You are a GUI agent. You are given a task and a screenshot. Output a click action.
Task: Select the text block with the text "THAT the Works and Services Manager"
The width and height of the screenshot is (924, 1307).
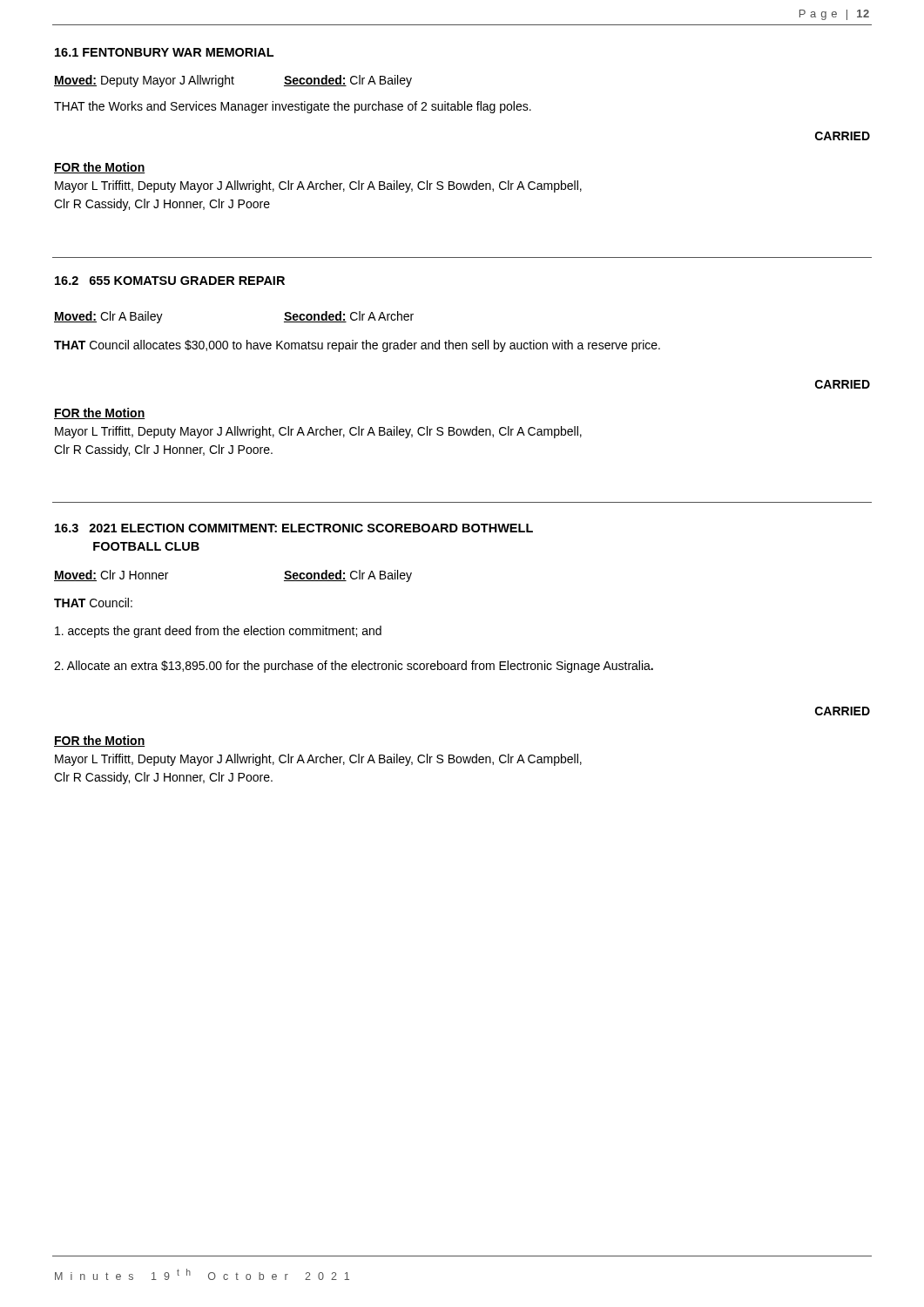coord(293,106)
